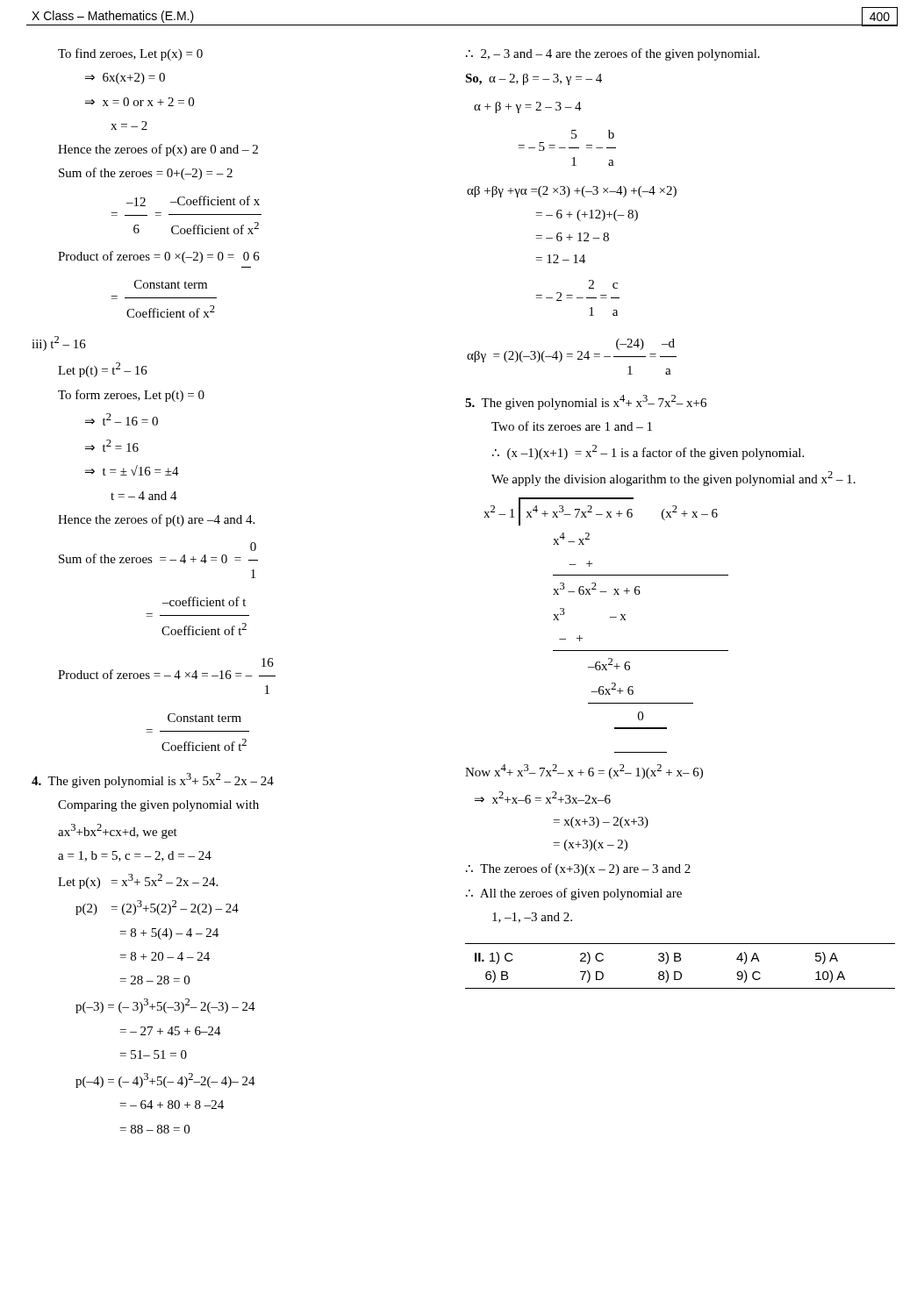The height and width of the screenshot is (1316, 924).
Task: Select the text block starting "Product of zeroes = –"
Action: point(167,676)
